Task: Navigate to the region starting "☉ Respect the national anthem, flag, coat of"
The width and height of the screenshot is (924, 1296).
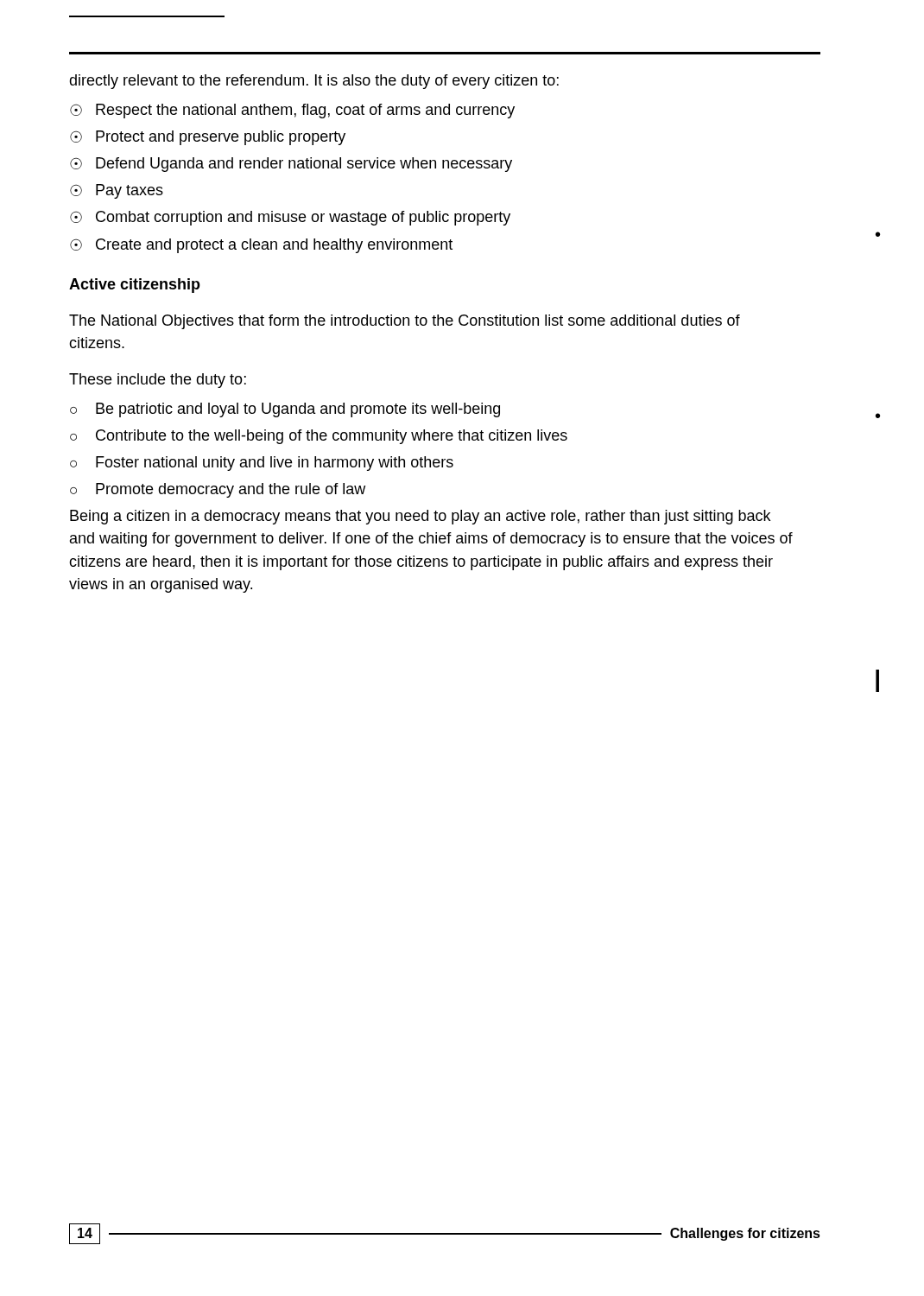Action: (x=432, y=110)
